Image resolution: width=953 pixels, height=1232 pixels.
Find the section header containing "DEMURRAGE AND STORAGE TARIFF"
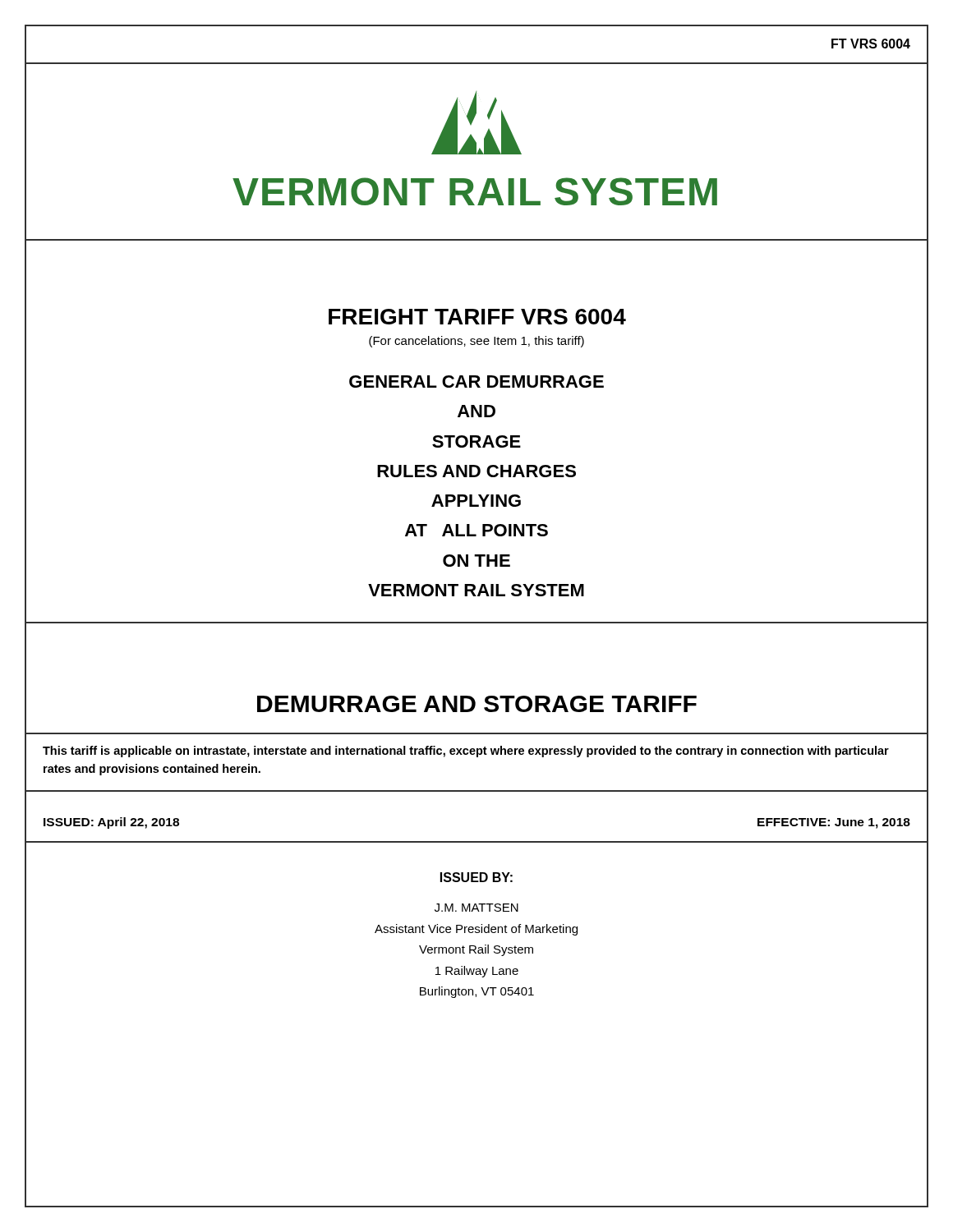[x=476, y=704]
